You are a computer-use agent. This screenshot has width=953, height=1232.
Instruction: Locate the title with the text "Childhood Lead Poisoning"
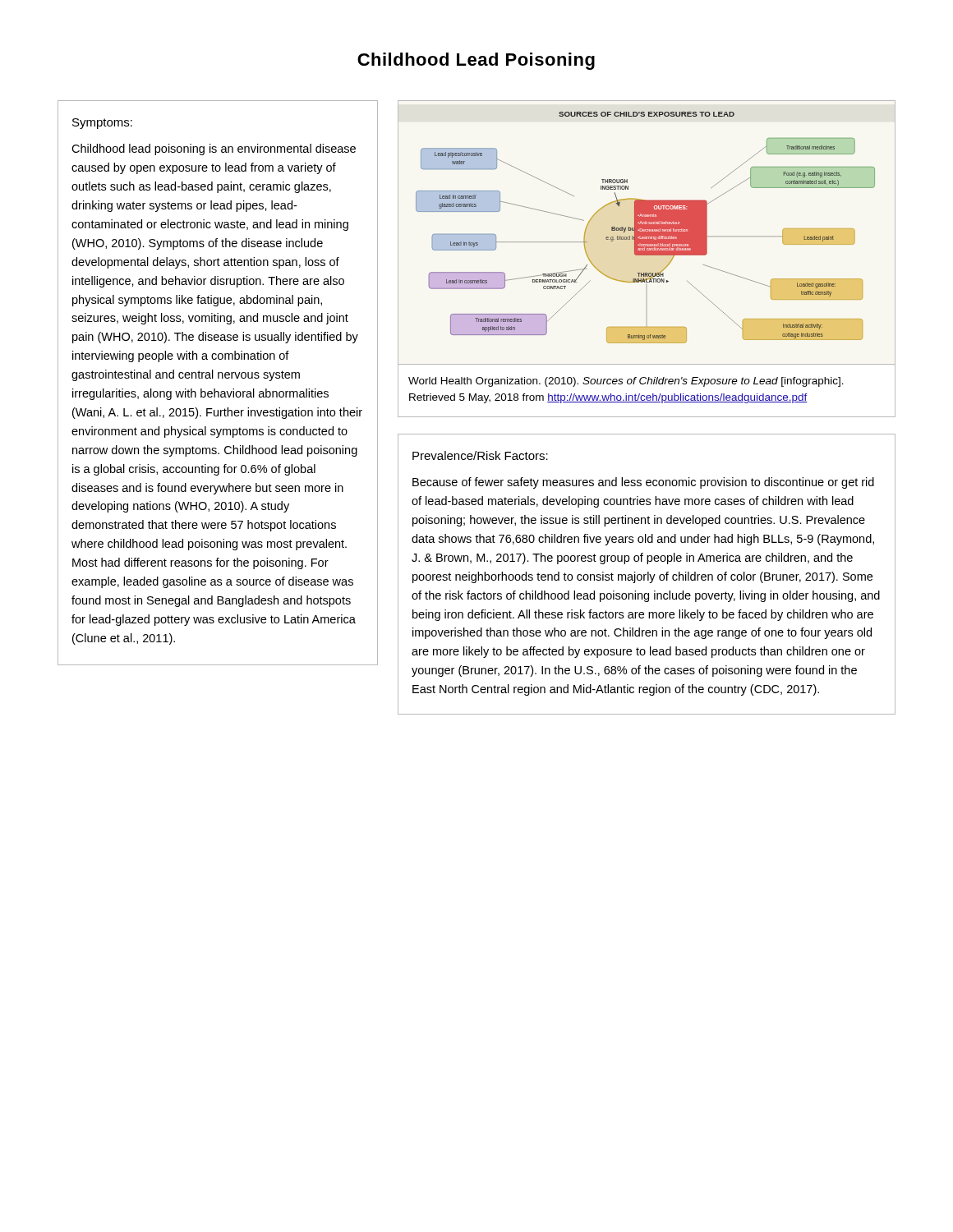pyautogui.click(x=476, y=60)
